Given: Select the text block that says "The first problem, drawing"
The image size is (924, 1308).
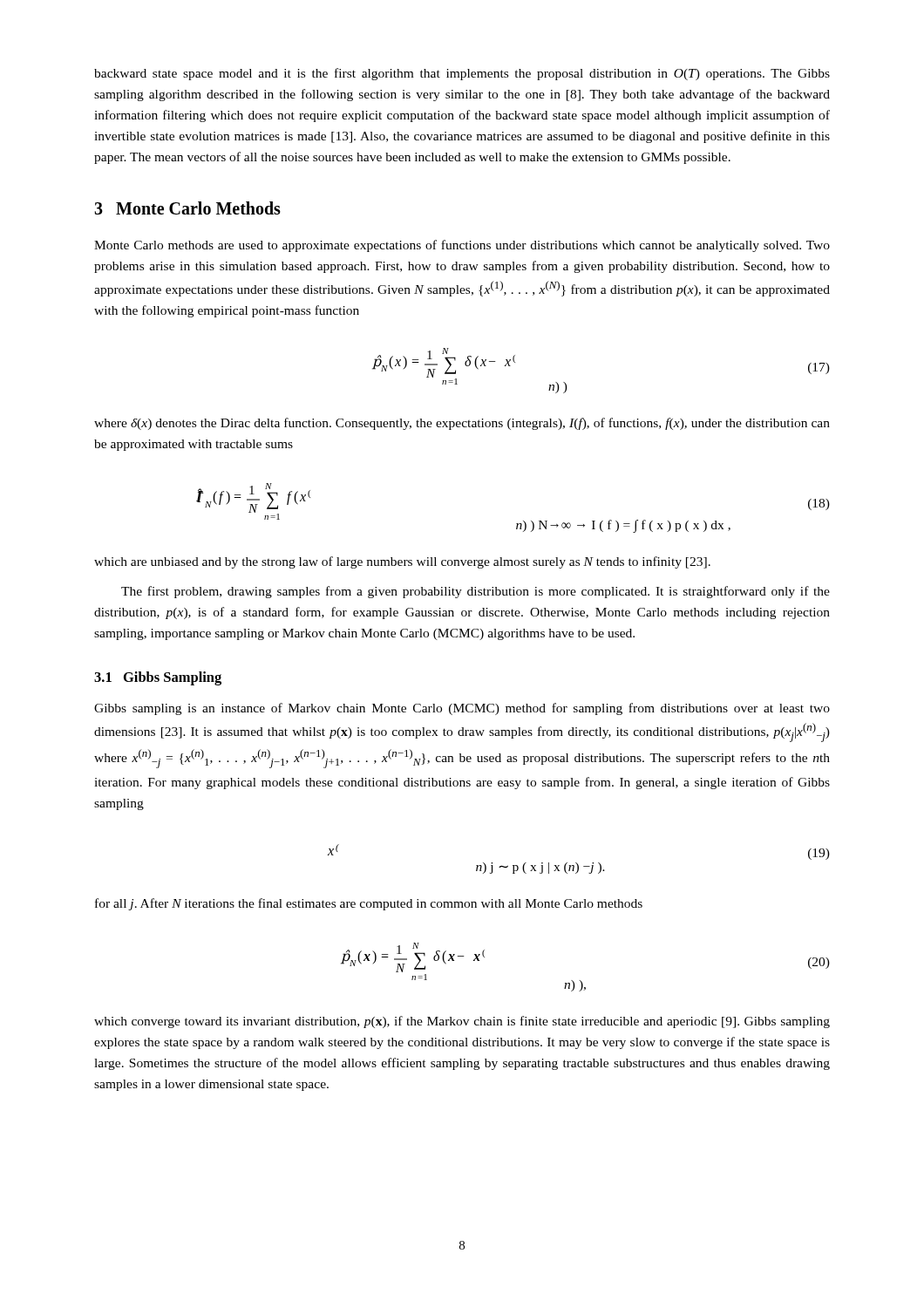Looking at the screenshot, I should 462,612.
